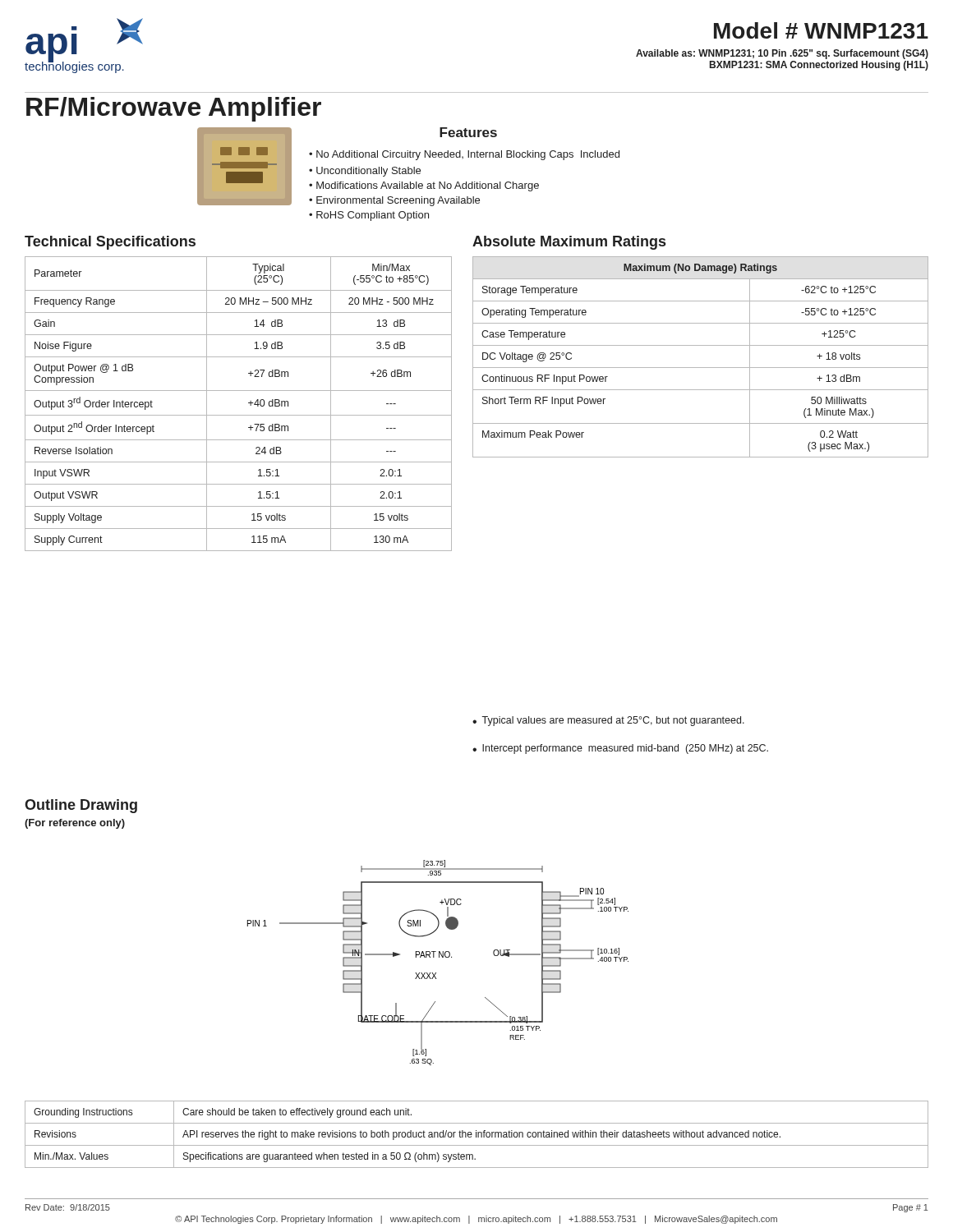Select the text block starting "Outline Drawing"
The height and width of the screenshot is (1232, 953).
click(81, 805)
